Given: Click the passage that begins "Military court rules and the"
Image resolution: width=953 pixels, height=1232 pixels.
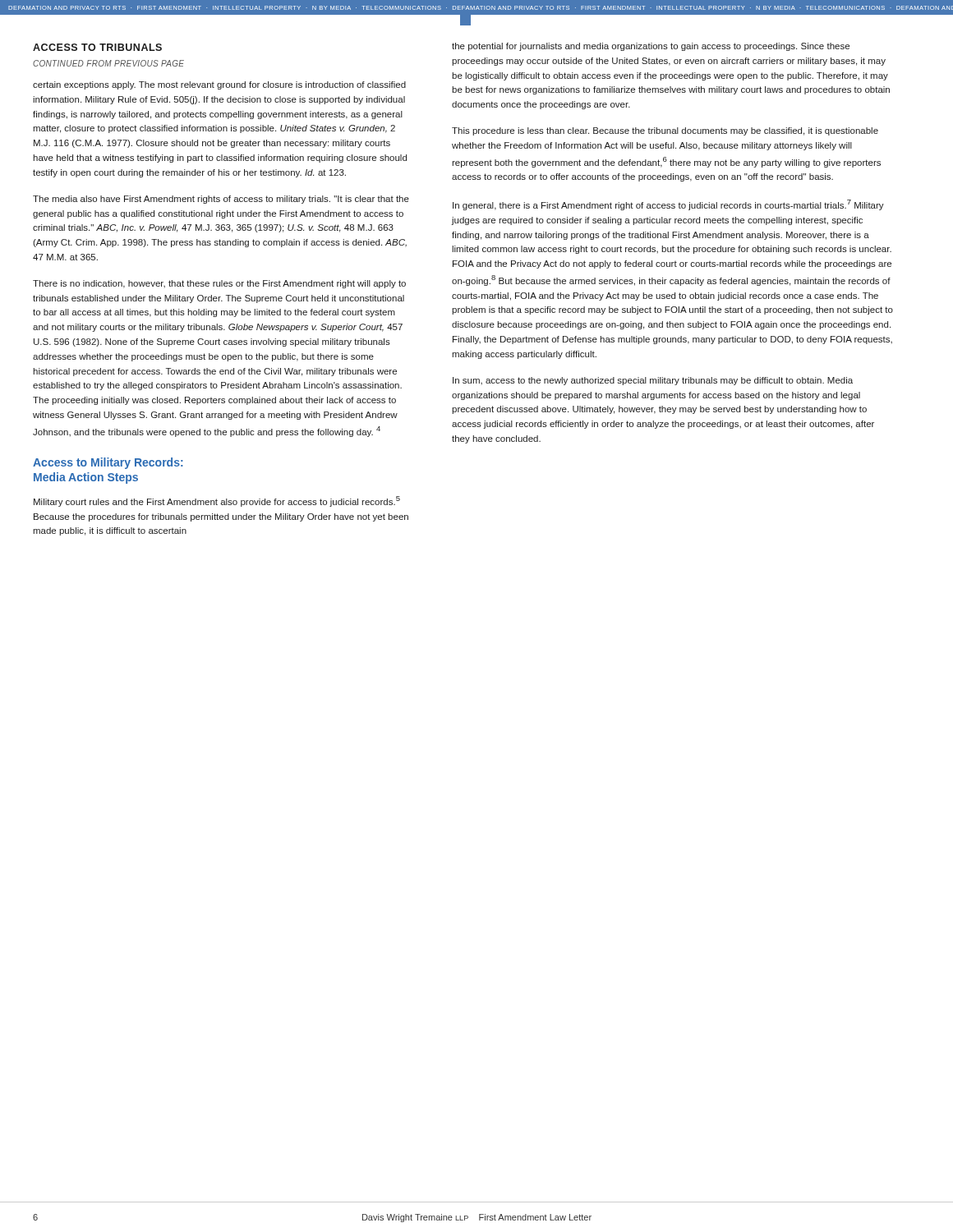Looking at the screenshot, I should (221, 515).
